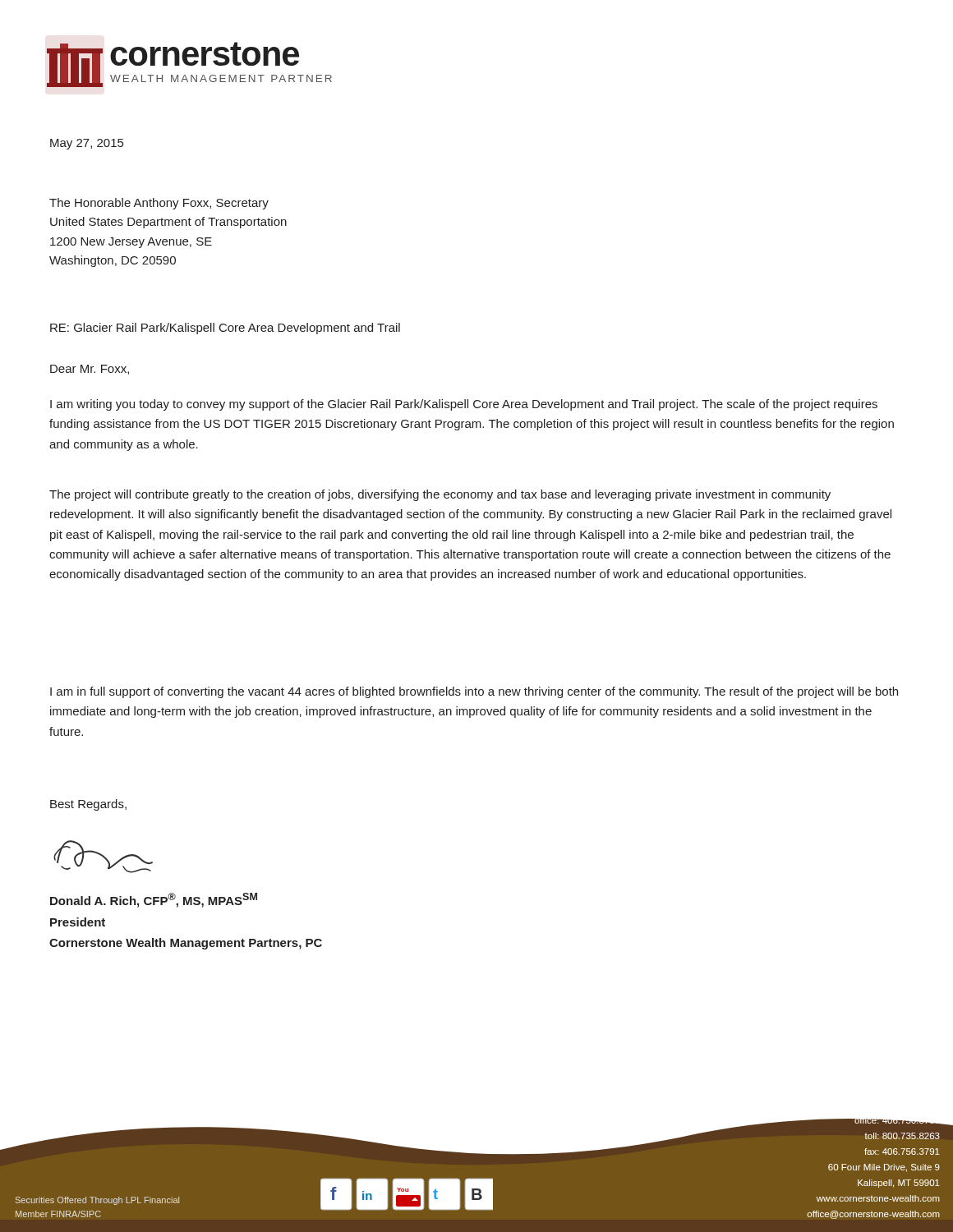Image resolution: width=953 pixels, height=1232 pixels.
Task: Where is the passage that starts "I am in full"?
Action: click(474, 711)
